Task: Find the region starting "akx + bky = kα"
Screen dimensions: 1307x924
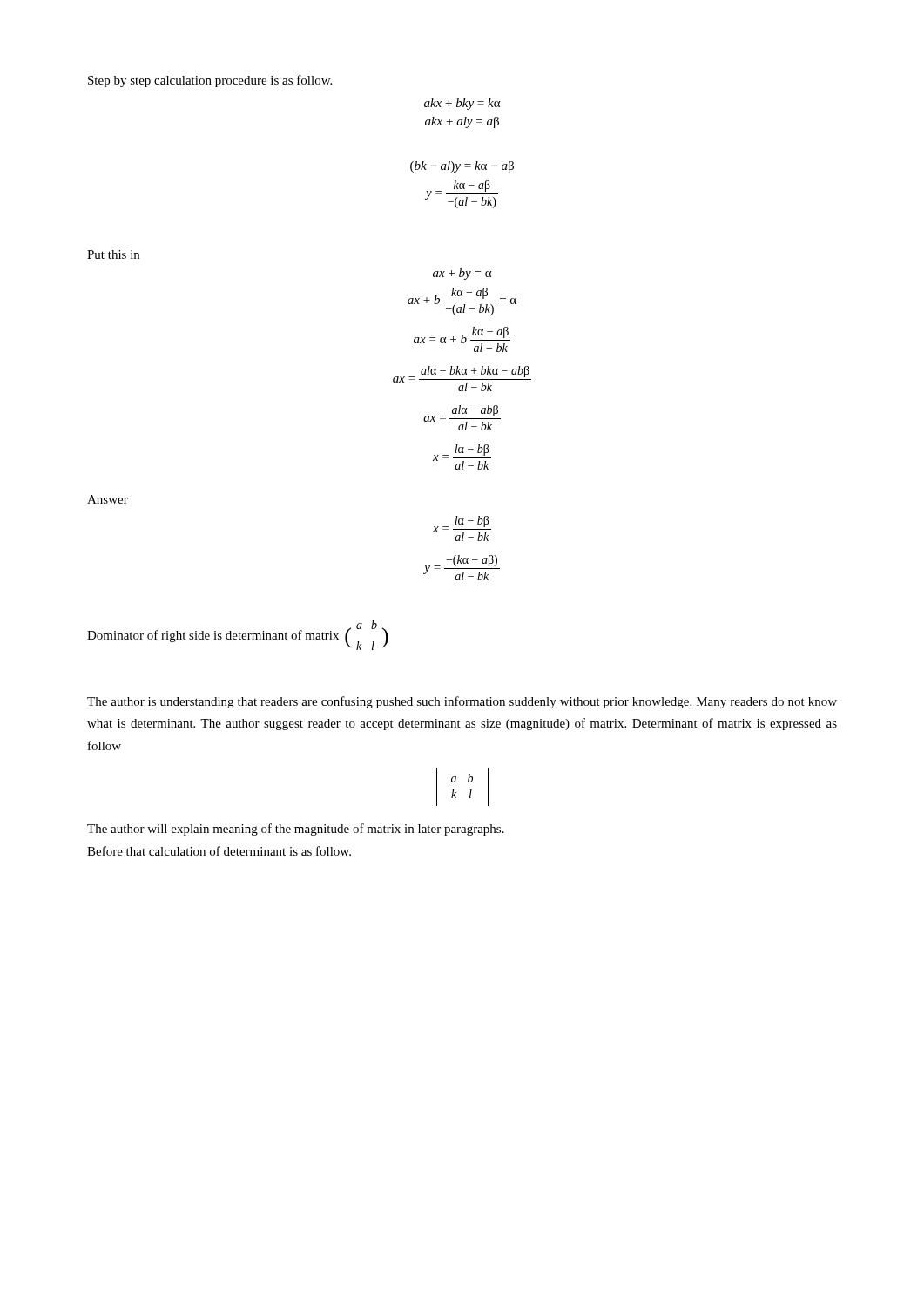Action: click(462, 112)
